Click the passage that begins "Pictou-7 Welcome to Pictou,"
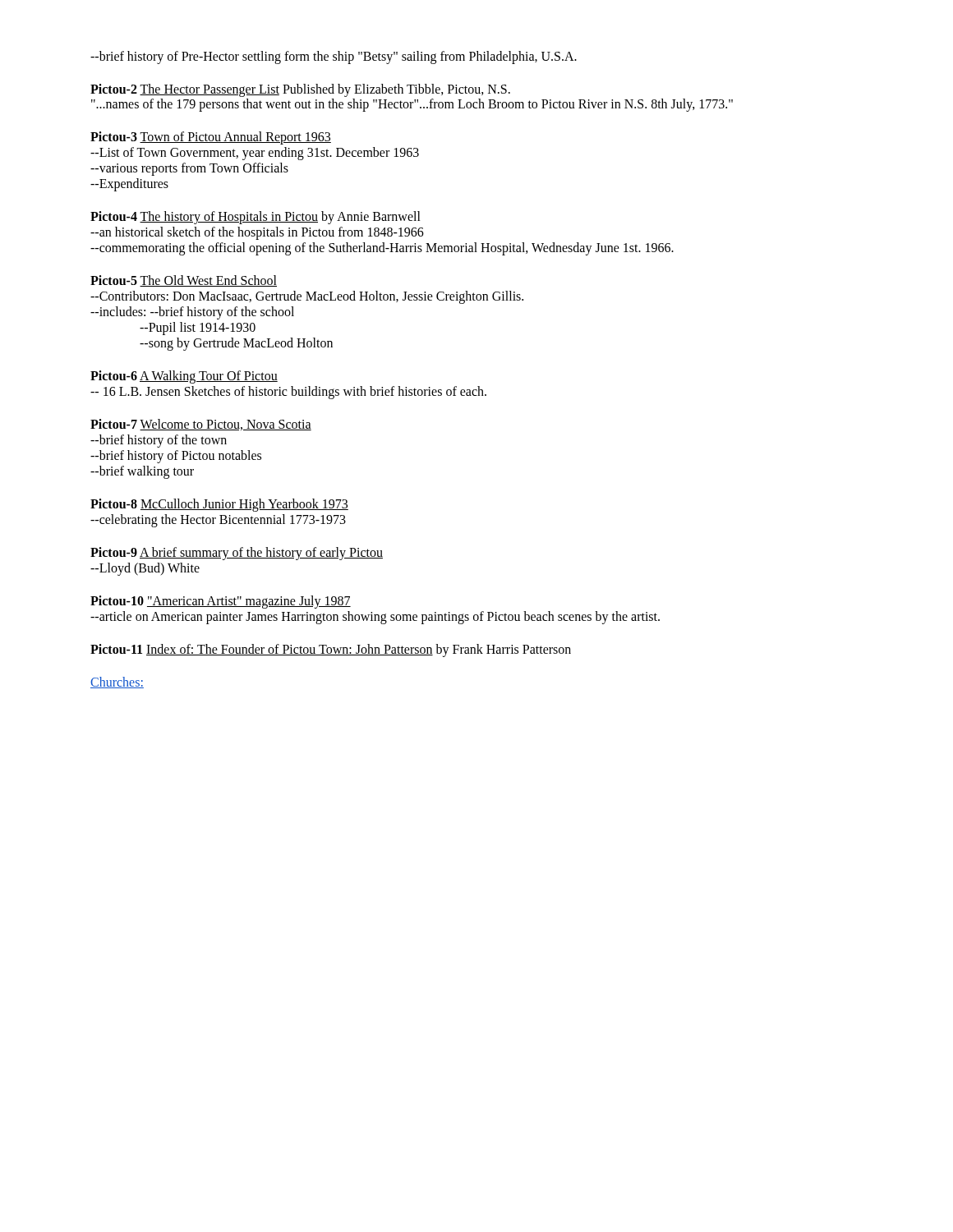 coord(201,425)
